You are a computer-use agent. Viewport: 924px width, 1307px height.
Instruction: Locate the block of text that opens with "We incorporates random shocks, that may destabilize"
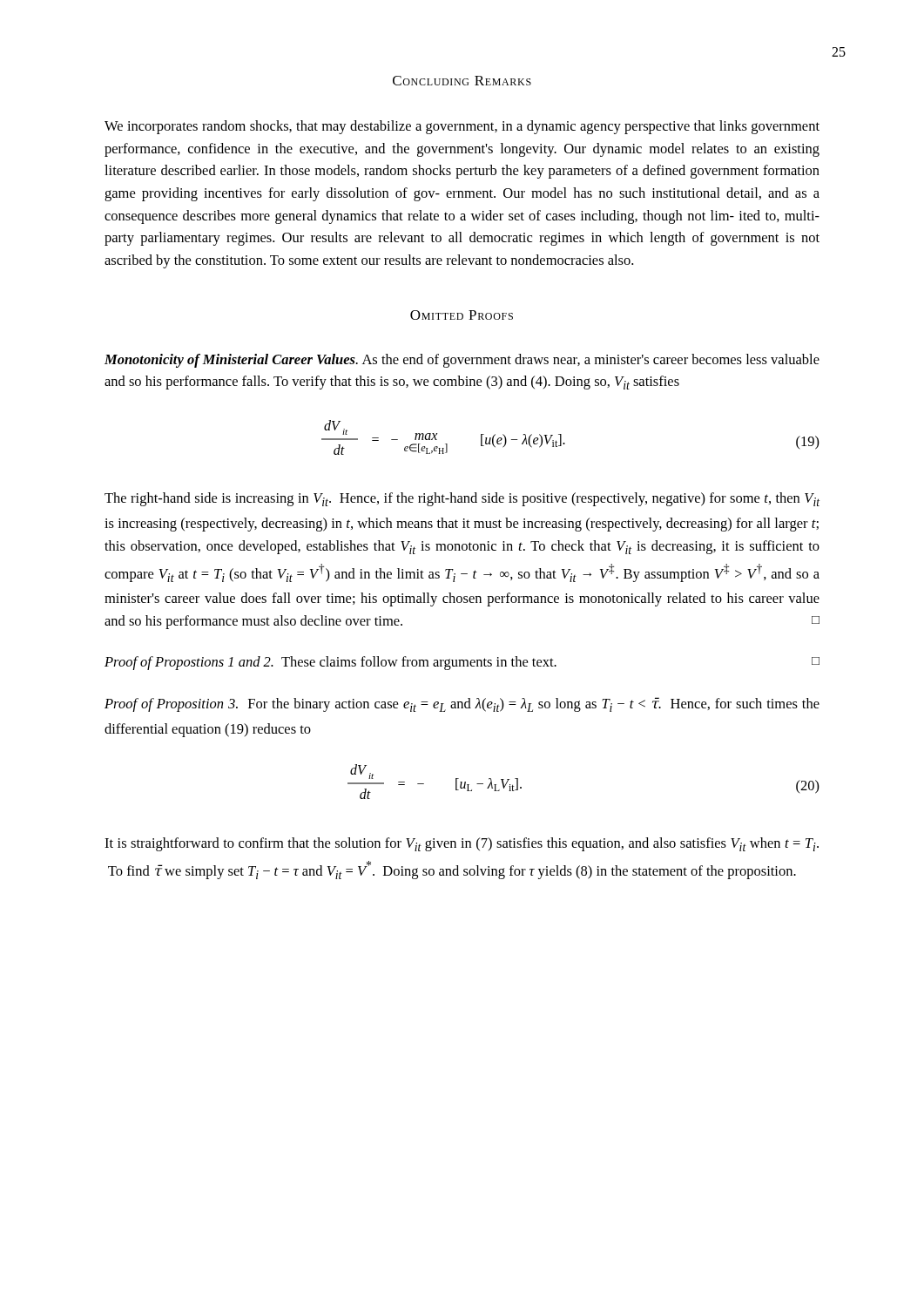462,193
